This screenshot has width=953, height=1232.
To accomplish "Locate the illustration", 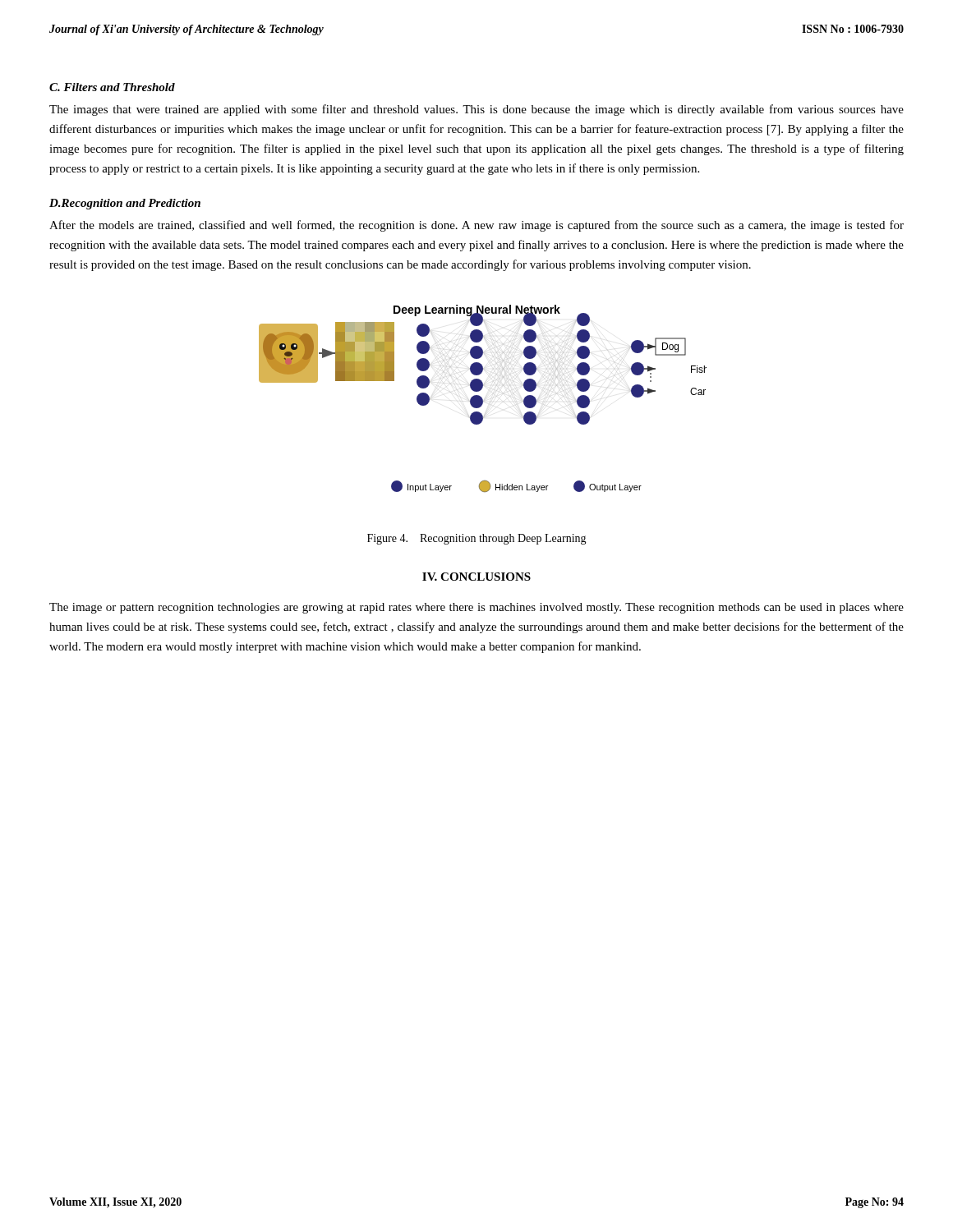I will (x=476, y=411).
